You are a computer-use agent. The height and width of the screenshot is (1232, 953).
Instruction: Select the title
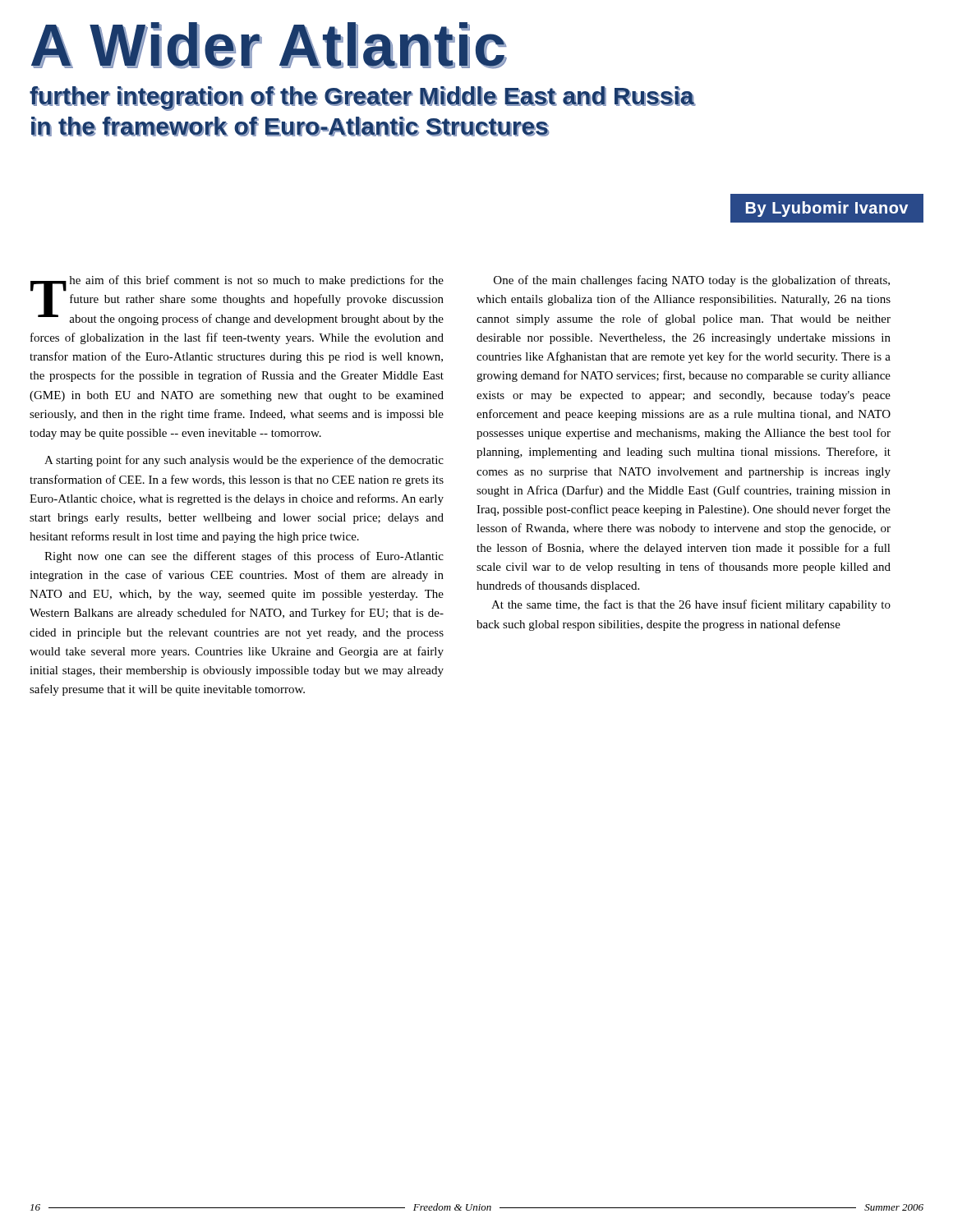coord(477,78)
